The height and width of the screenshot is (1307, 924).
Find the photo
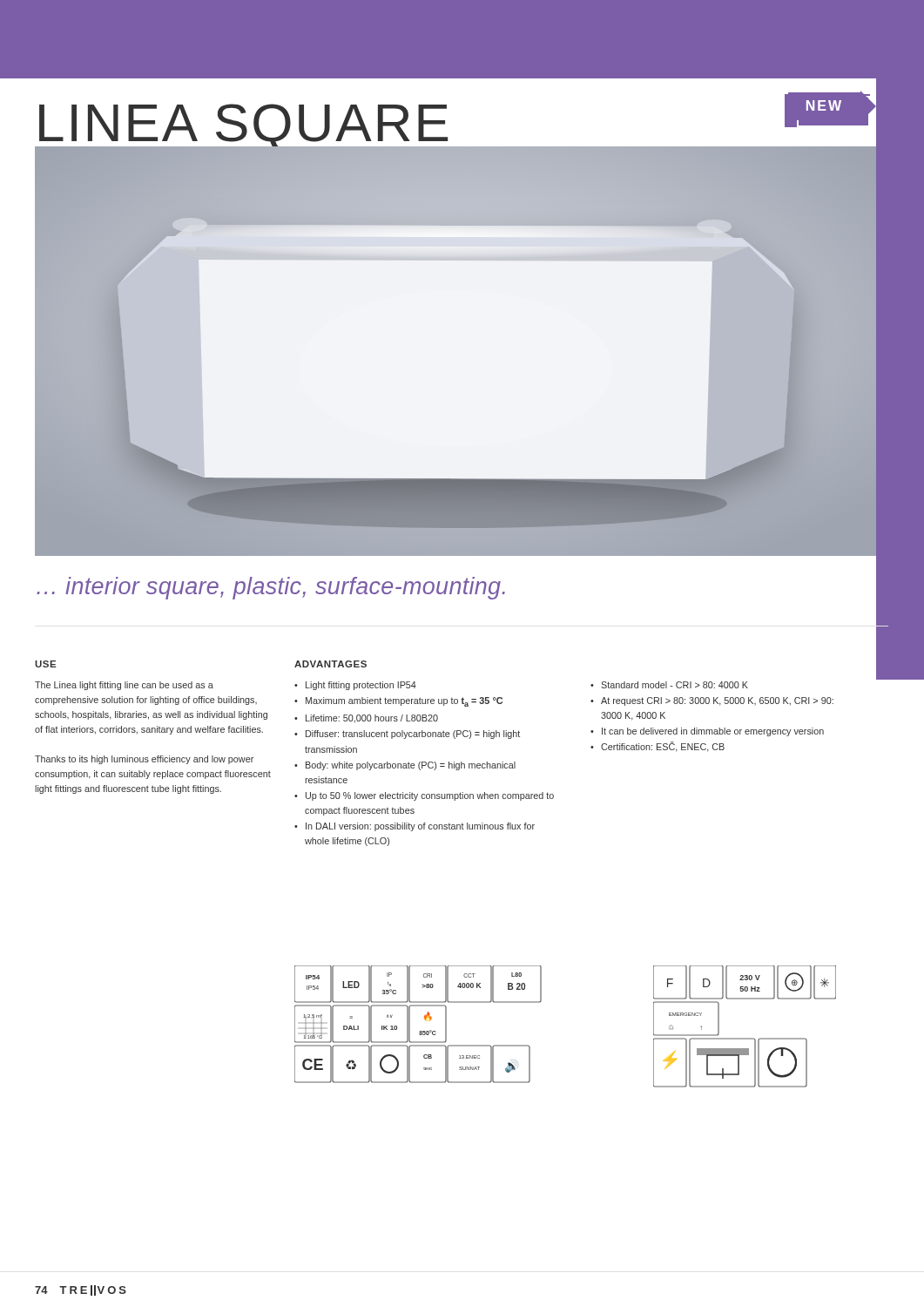[x=455, y=351]
